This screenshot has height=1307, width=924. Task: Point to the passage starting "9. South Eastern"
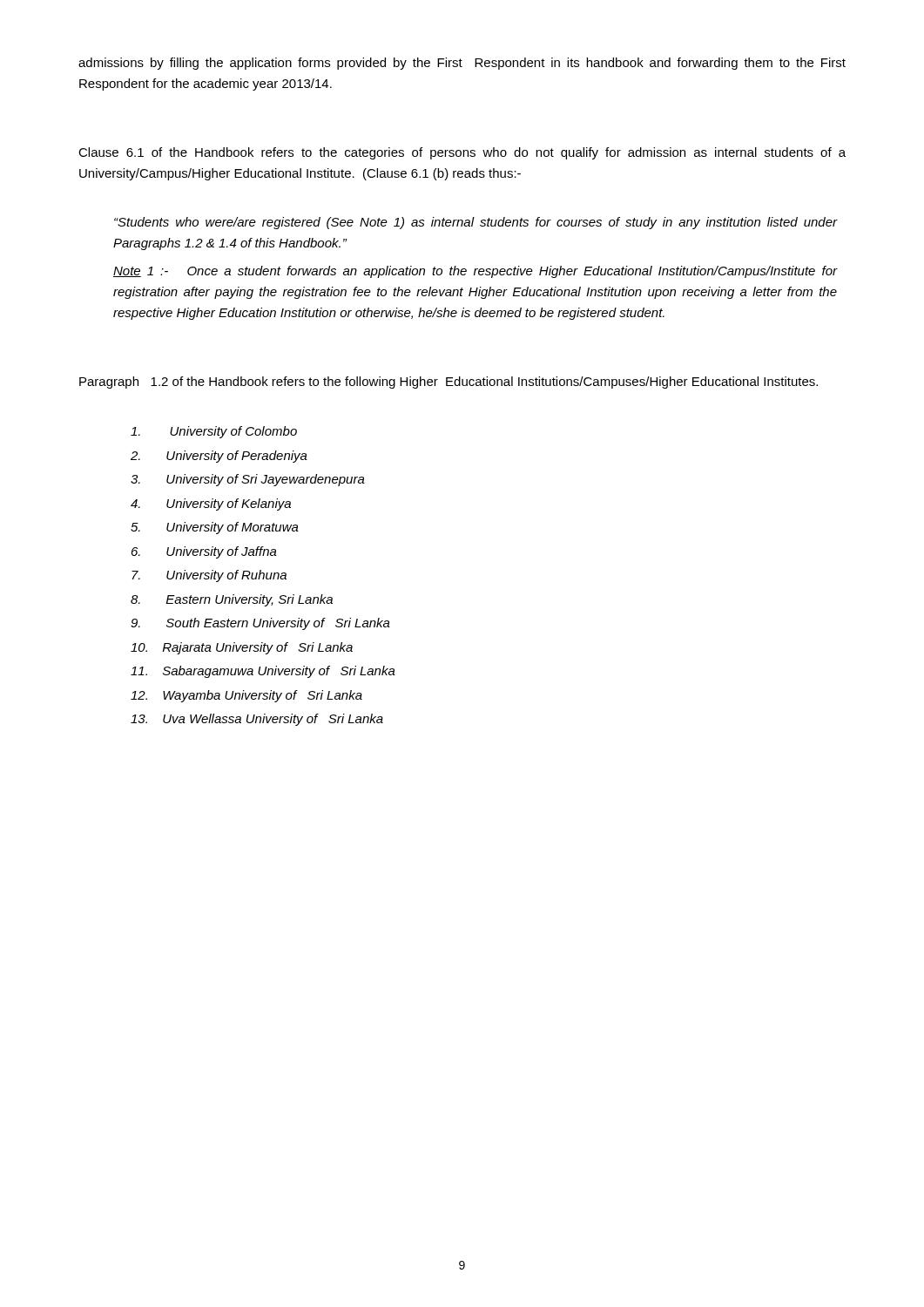pyautogui.click(x=260, y=623)
